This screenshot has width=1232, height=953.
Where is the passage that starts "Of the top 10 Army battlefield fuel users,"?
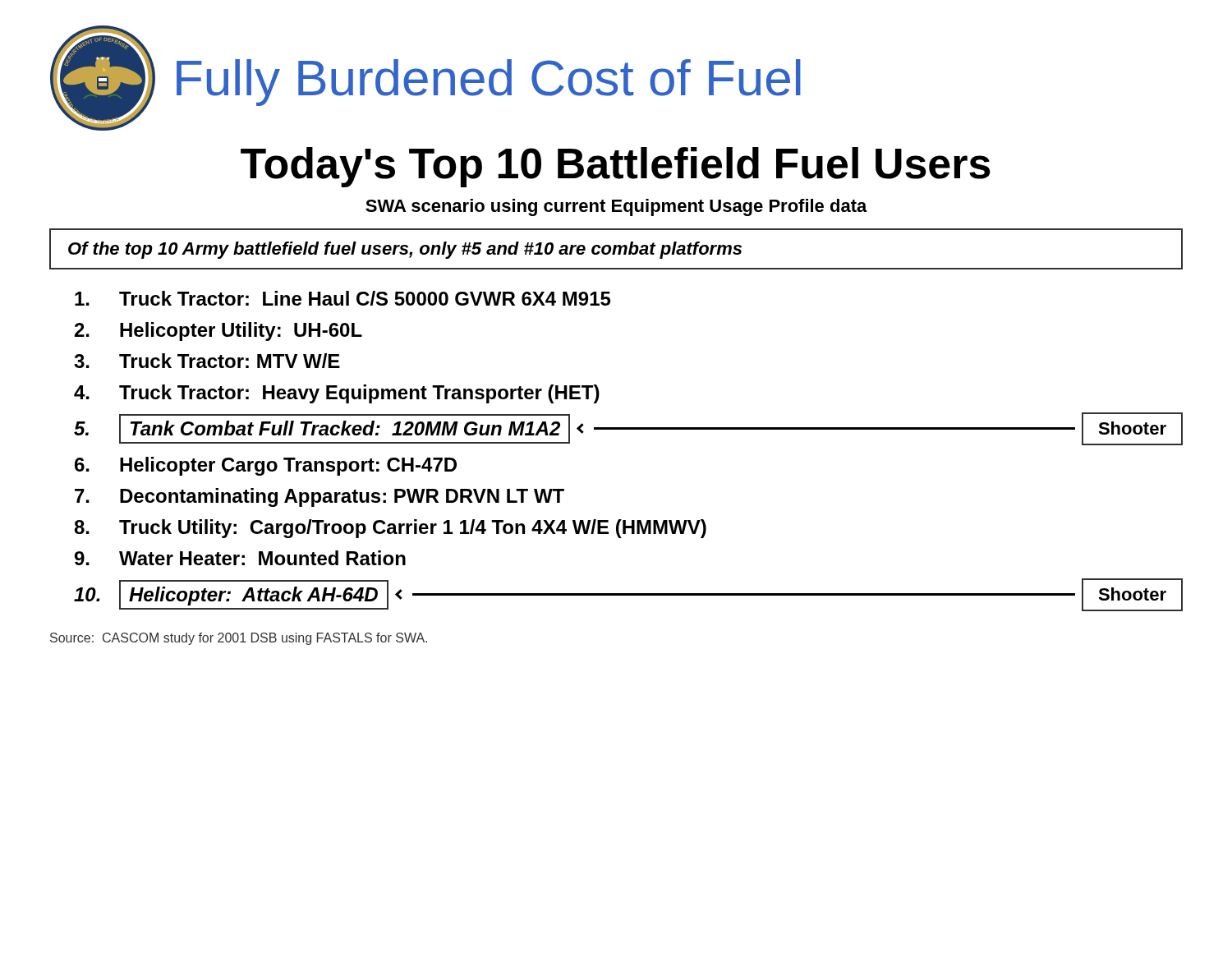pos(405,248)
